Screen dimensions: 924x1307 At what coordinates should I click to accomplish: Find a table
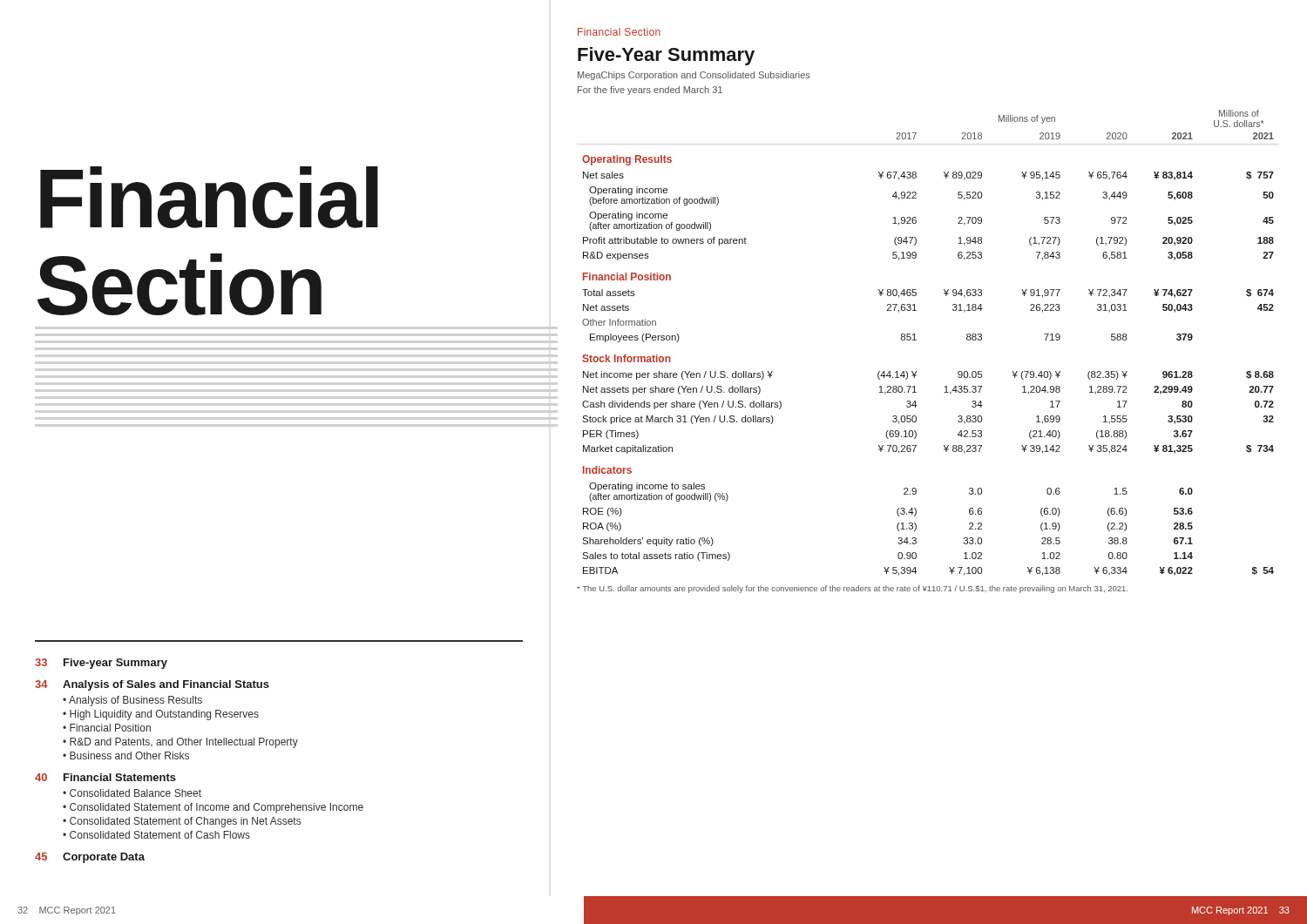pos(928,341)
